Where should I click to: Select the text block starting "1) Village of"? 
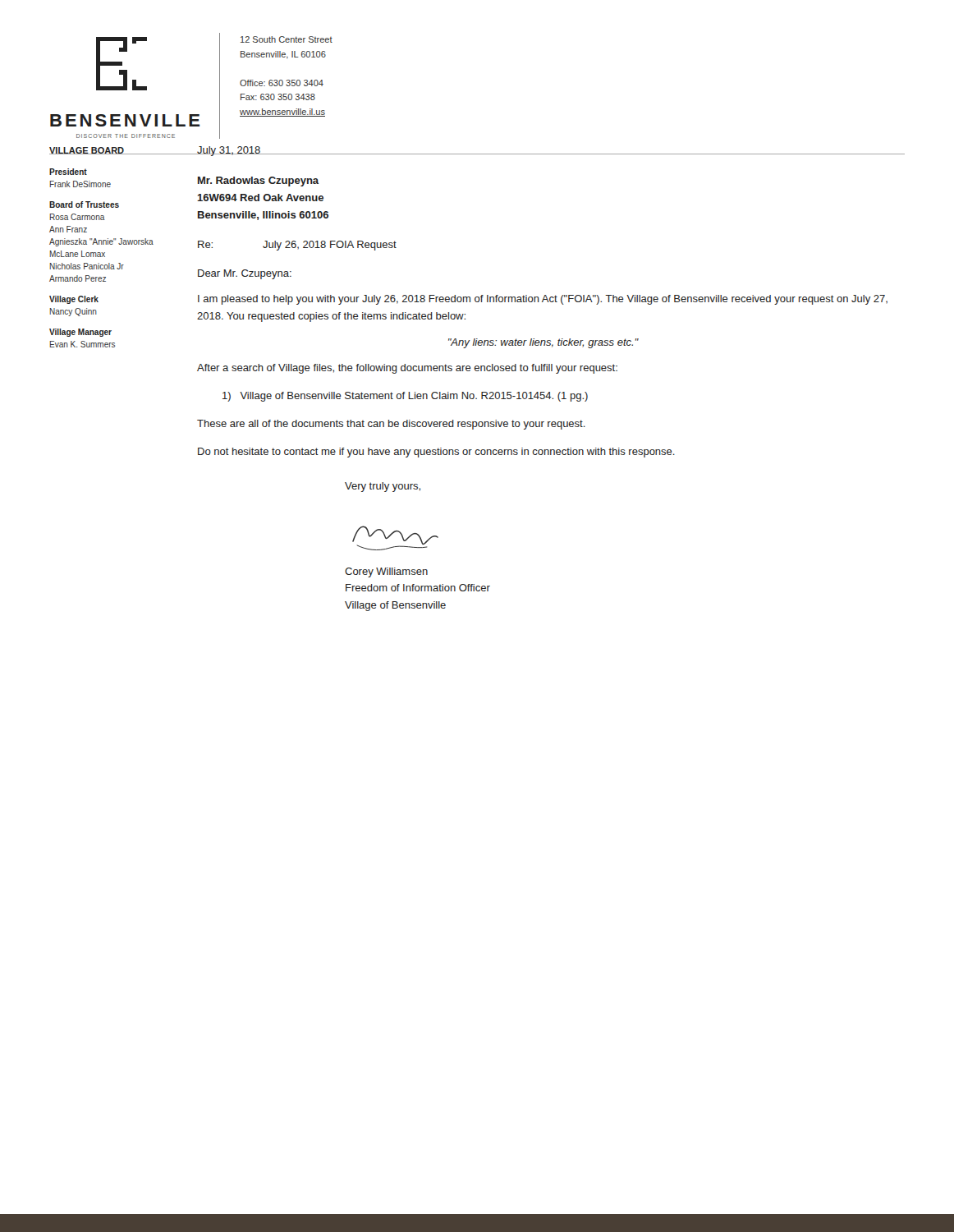[x=405, y=395]
